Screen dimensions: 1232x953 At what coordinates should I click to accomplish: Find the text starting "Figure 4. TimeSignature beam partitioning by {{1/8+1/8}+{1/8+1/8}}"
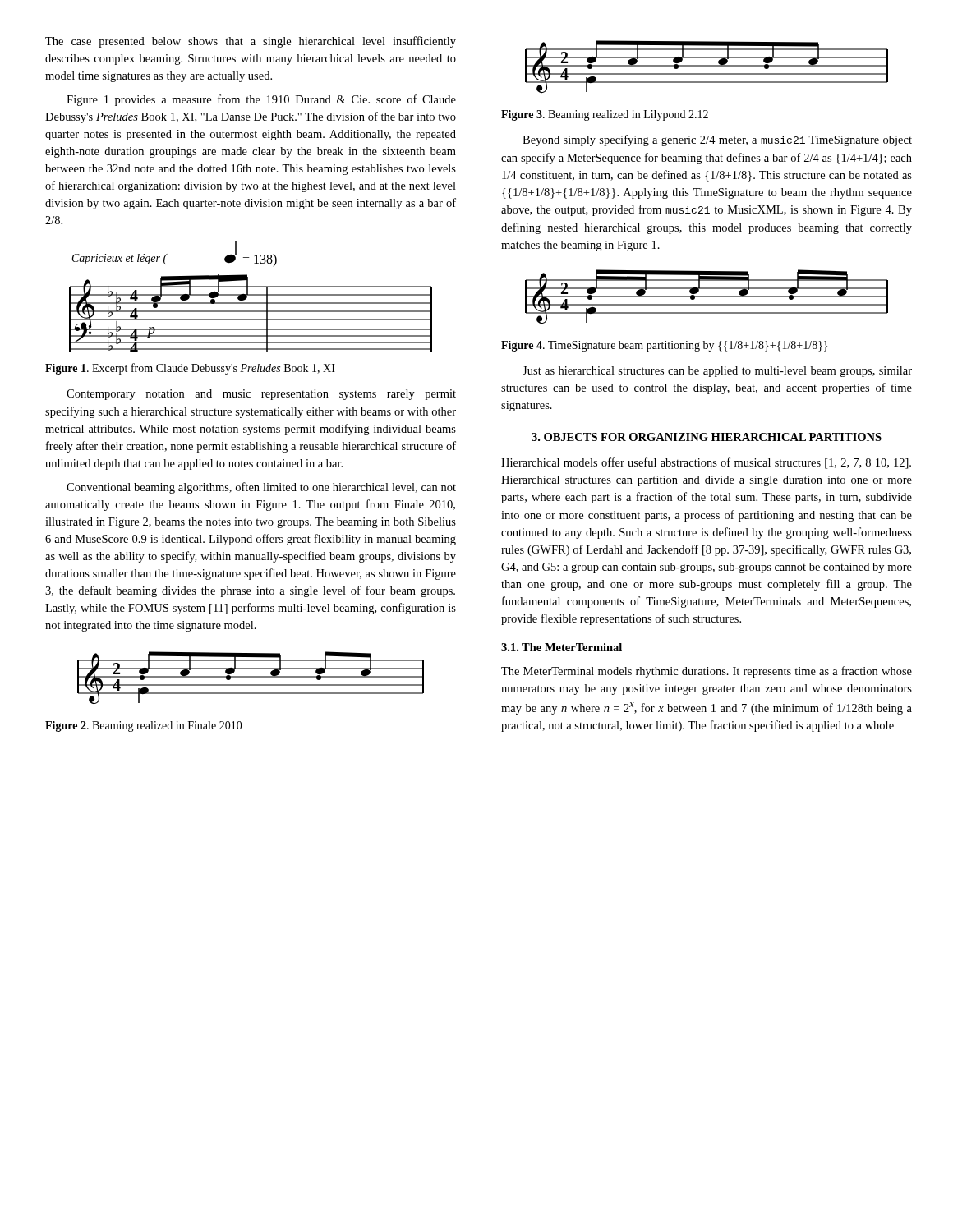coord(665,345)
